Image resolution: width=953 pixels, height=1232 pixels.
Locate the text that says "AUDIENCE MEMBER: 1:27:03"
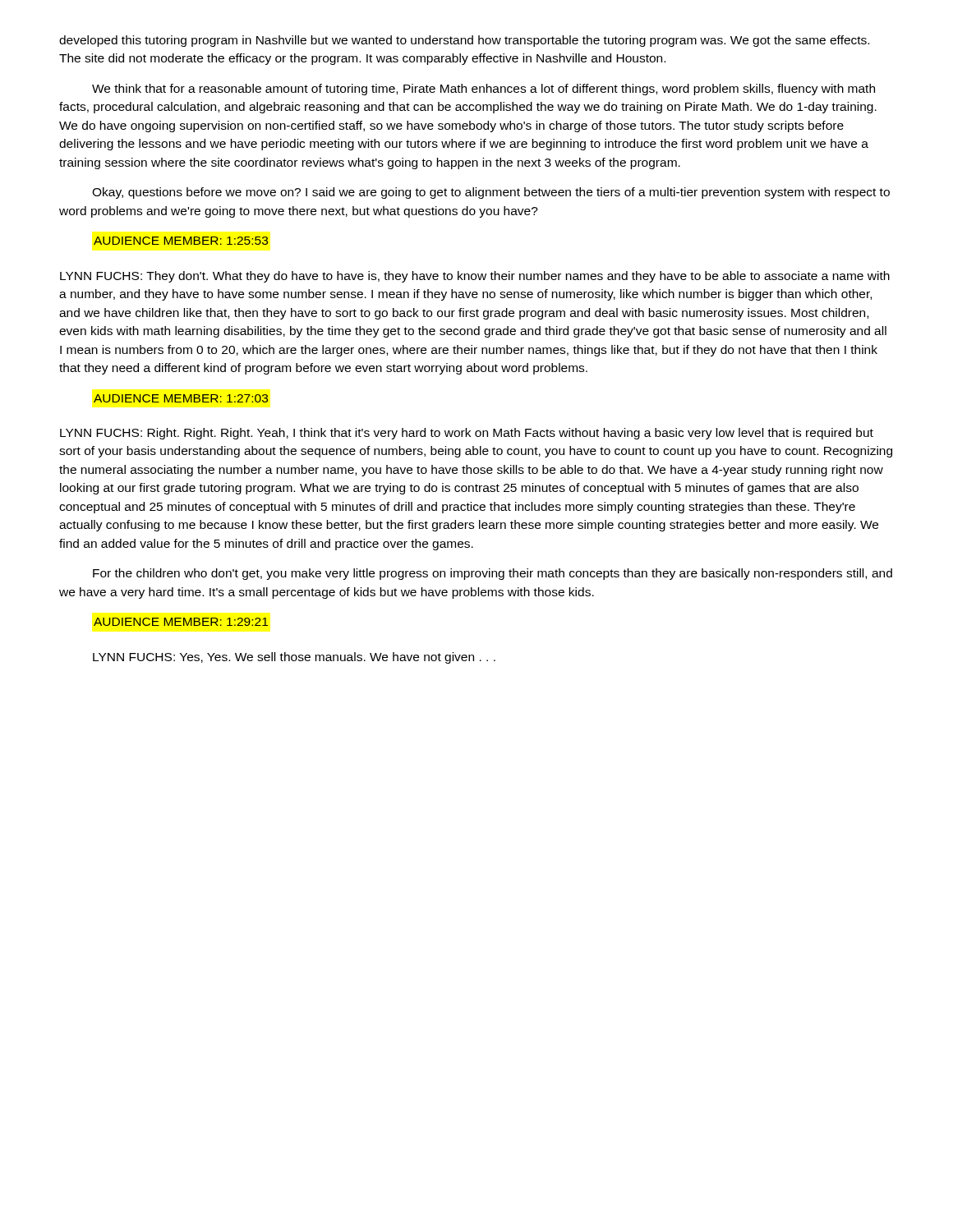[181, 398]
